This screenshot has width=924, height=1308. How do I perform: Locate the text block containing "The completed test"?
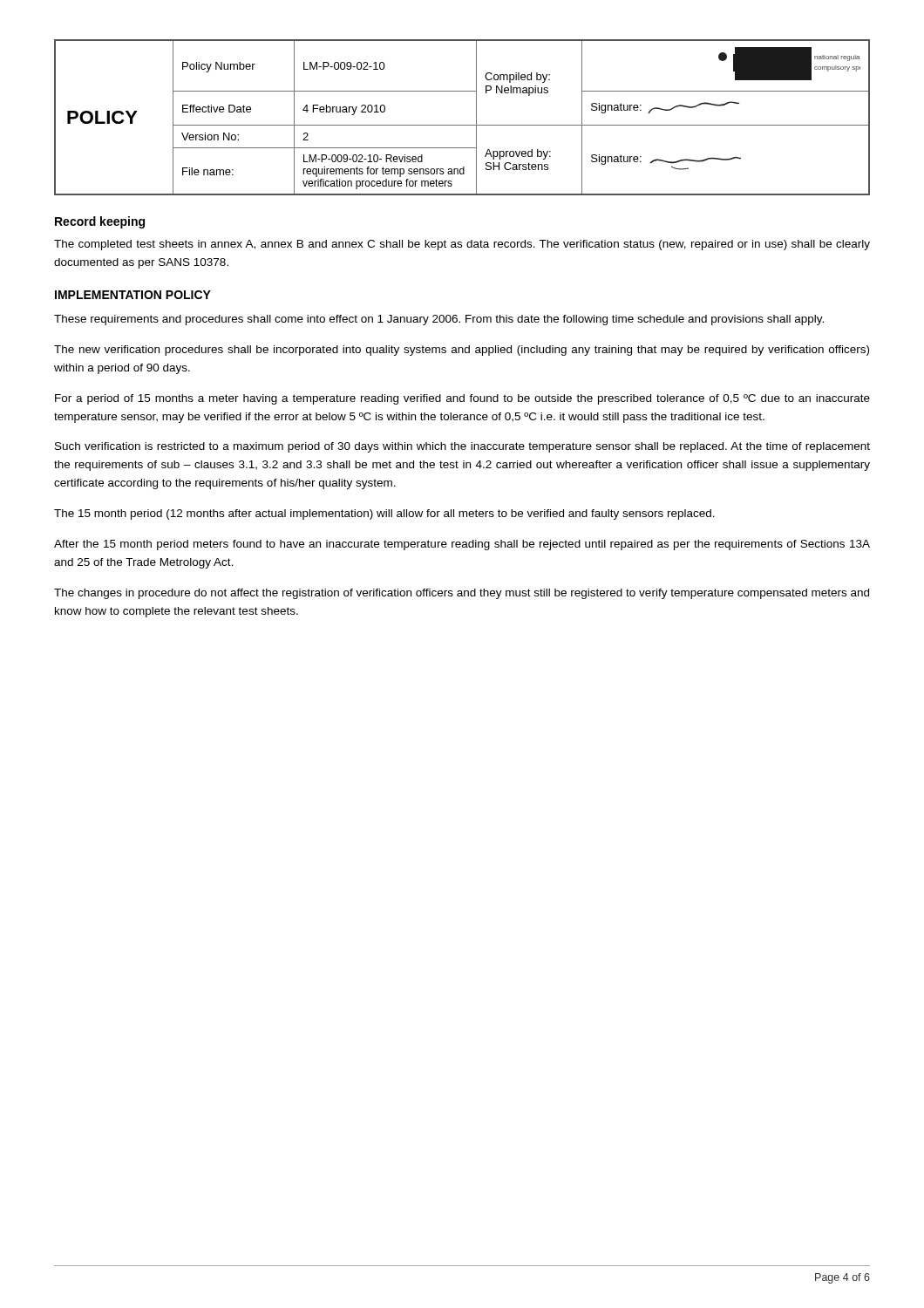tap(462, 253)
